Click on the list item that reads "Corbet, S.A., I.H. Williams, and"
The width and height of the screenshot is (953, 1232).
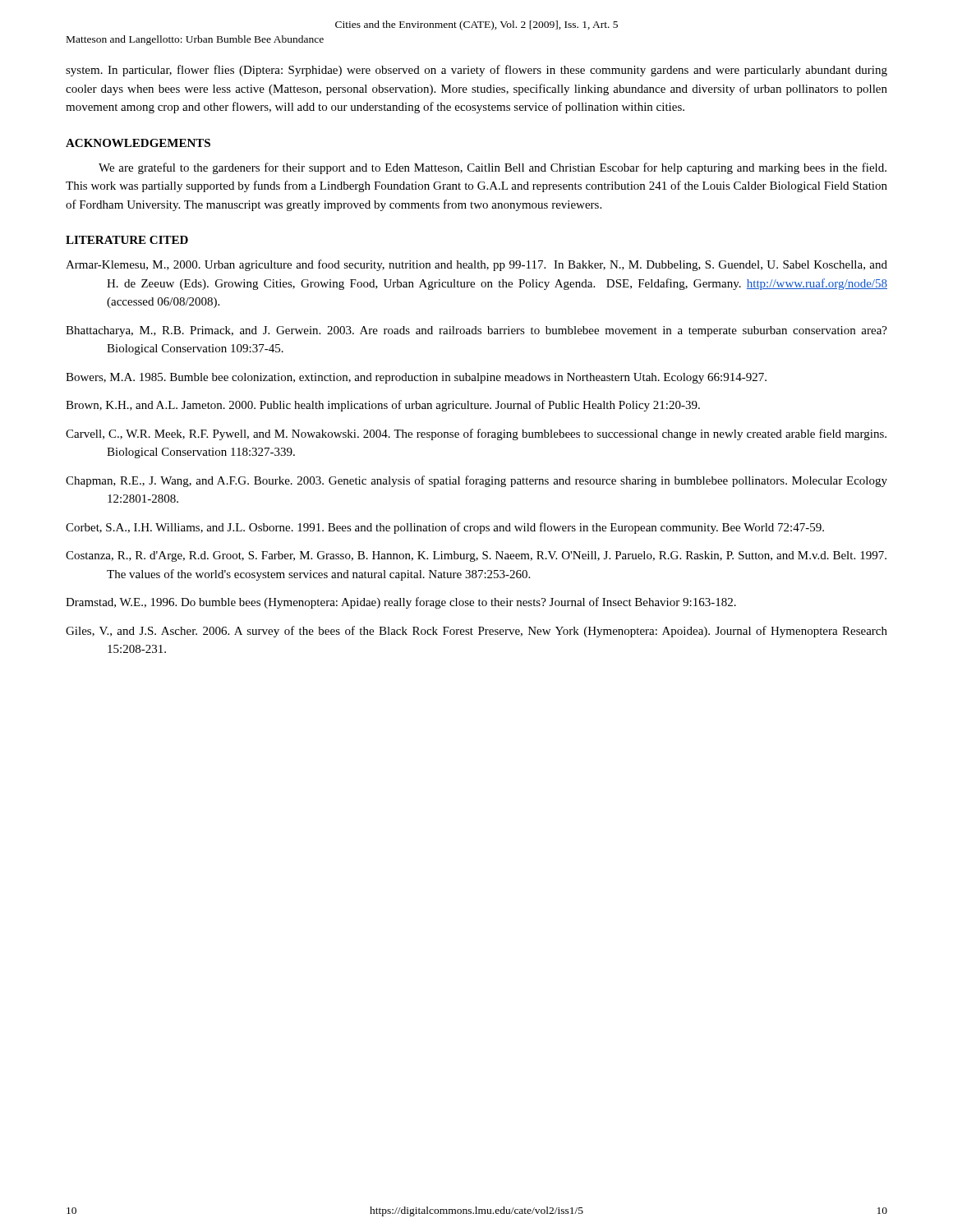pos(445,527)
